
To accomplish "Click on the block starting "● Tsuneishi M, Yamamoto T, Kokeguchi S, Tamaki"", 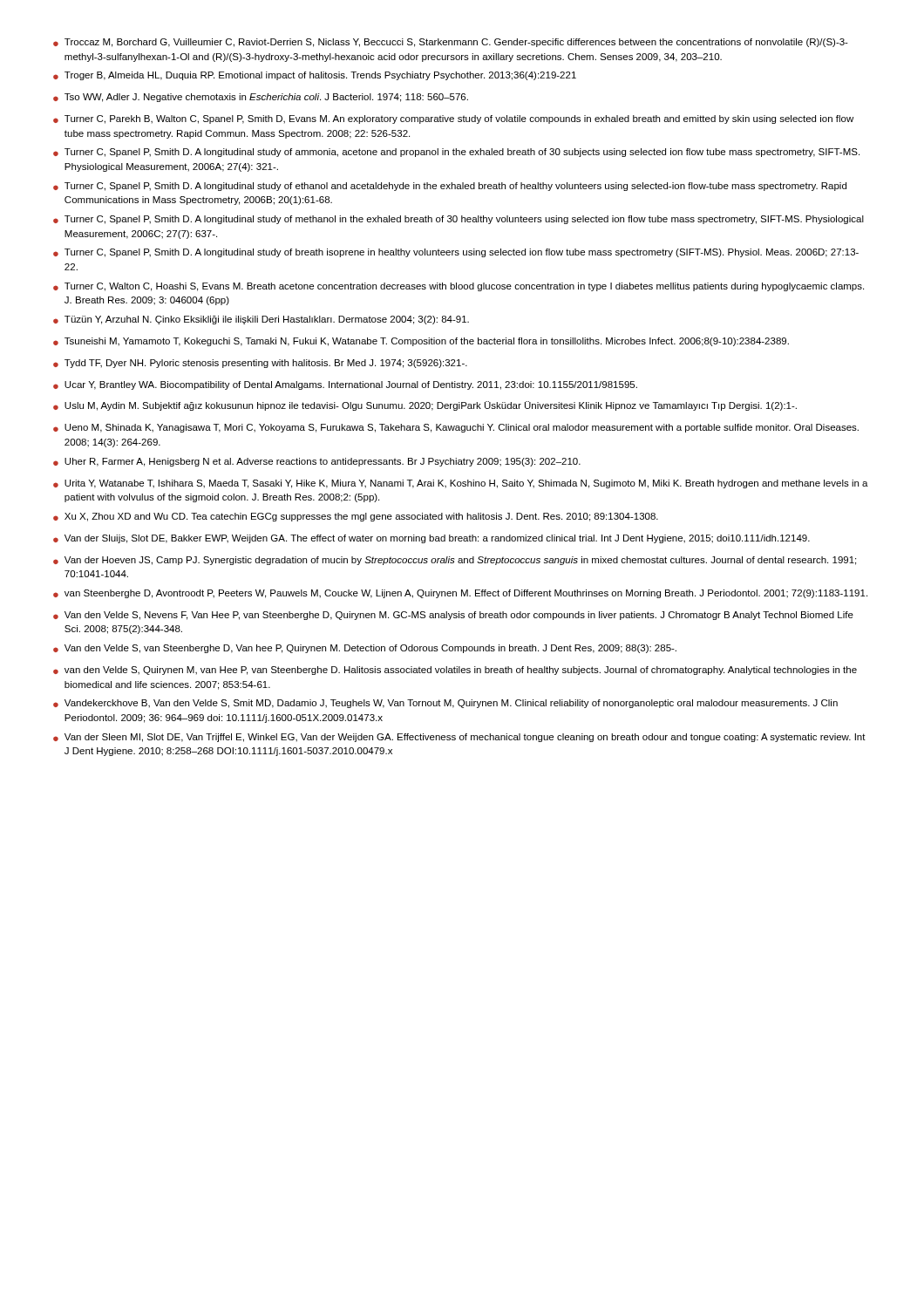I will [462, 343].
